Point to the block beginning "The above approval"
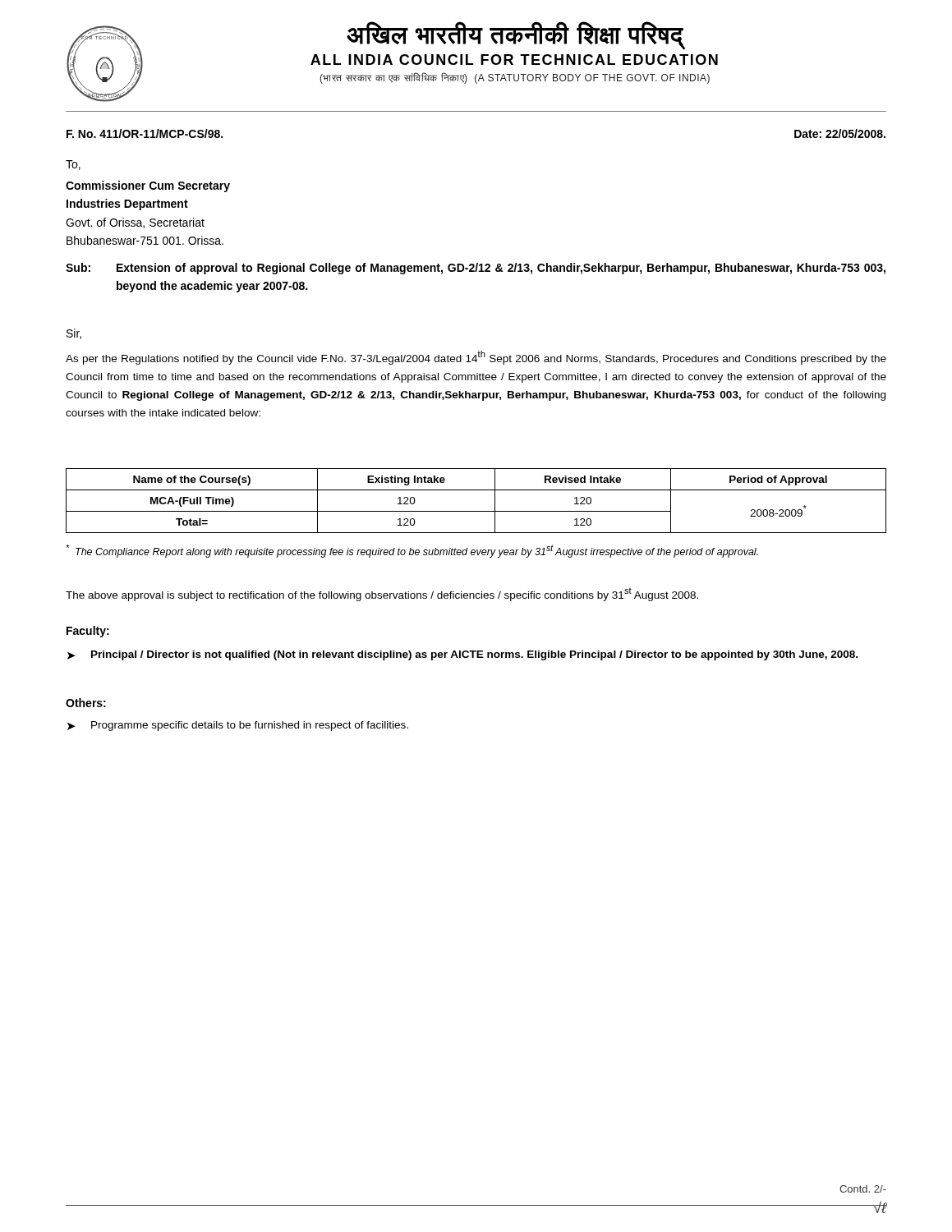 click(382, 593)
